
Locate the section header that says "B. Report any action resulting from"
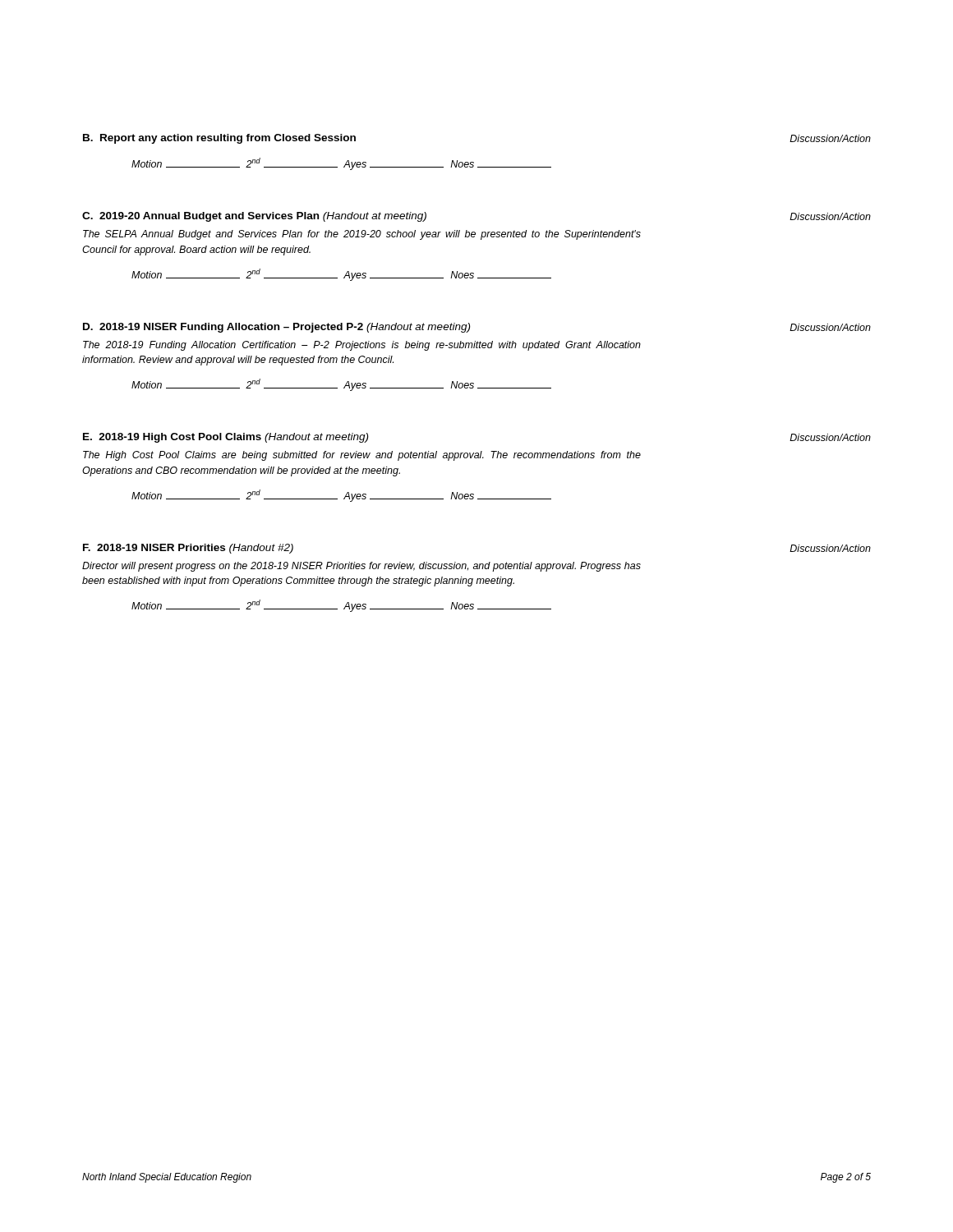click(219, 138)
